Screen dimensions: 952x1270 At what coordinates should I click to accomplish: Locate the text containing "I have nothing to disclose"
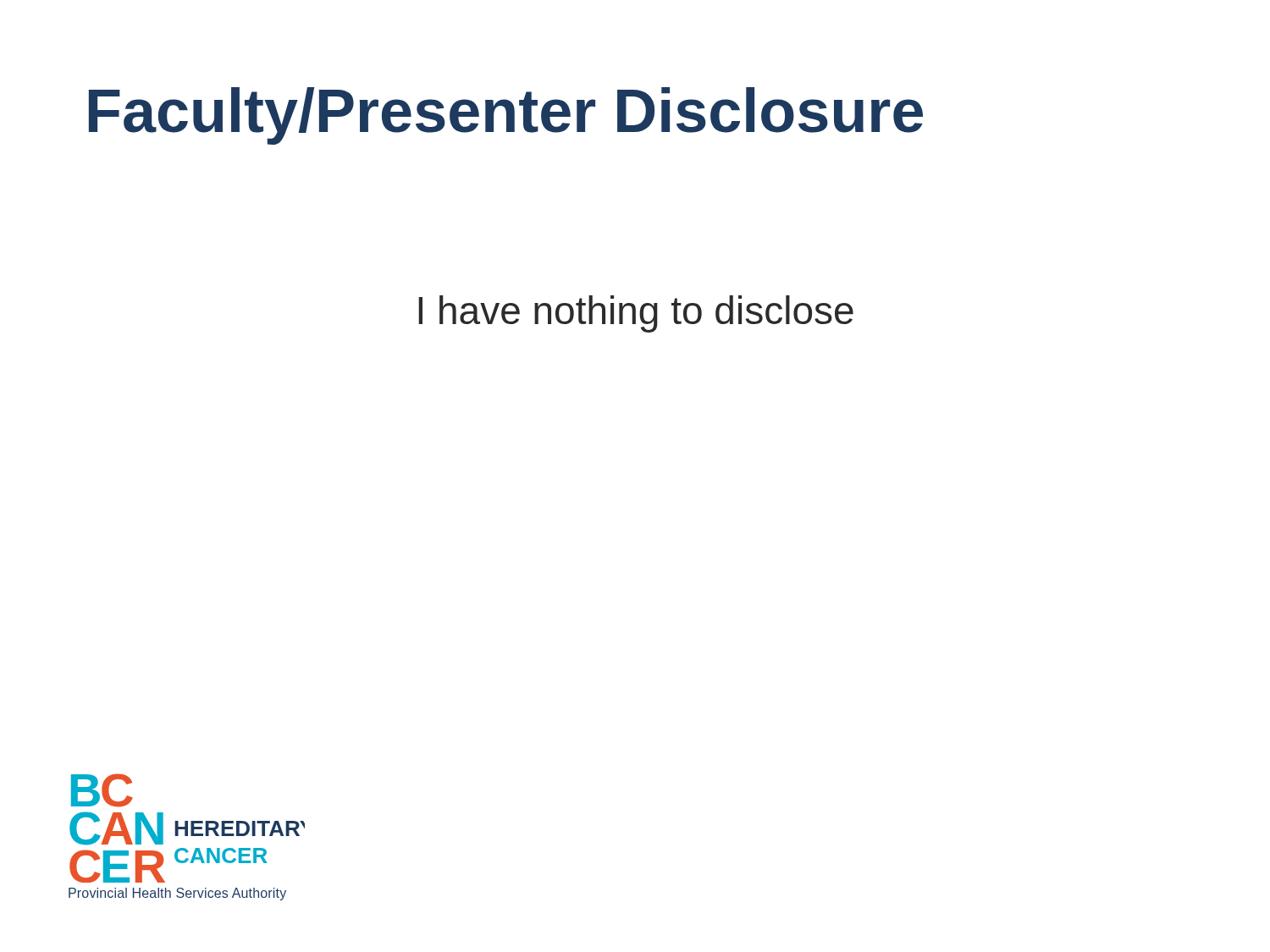click(x=635, y=311)
